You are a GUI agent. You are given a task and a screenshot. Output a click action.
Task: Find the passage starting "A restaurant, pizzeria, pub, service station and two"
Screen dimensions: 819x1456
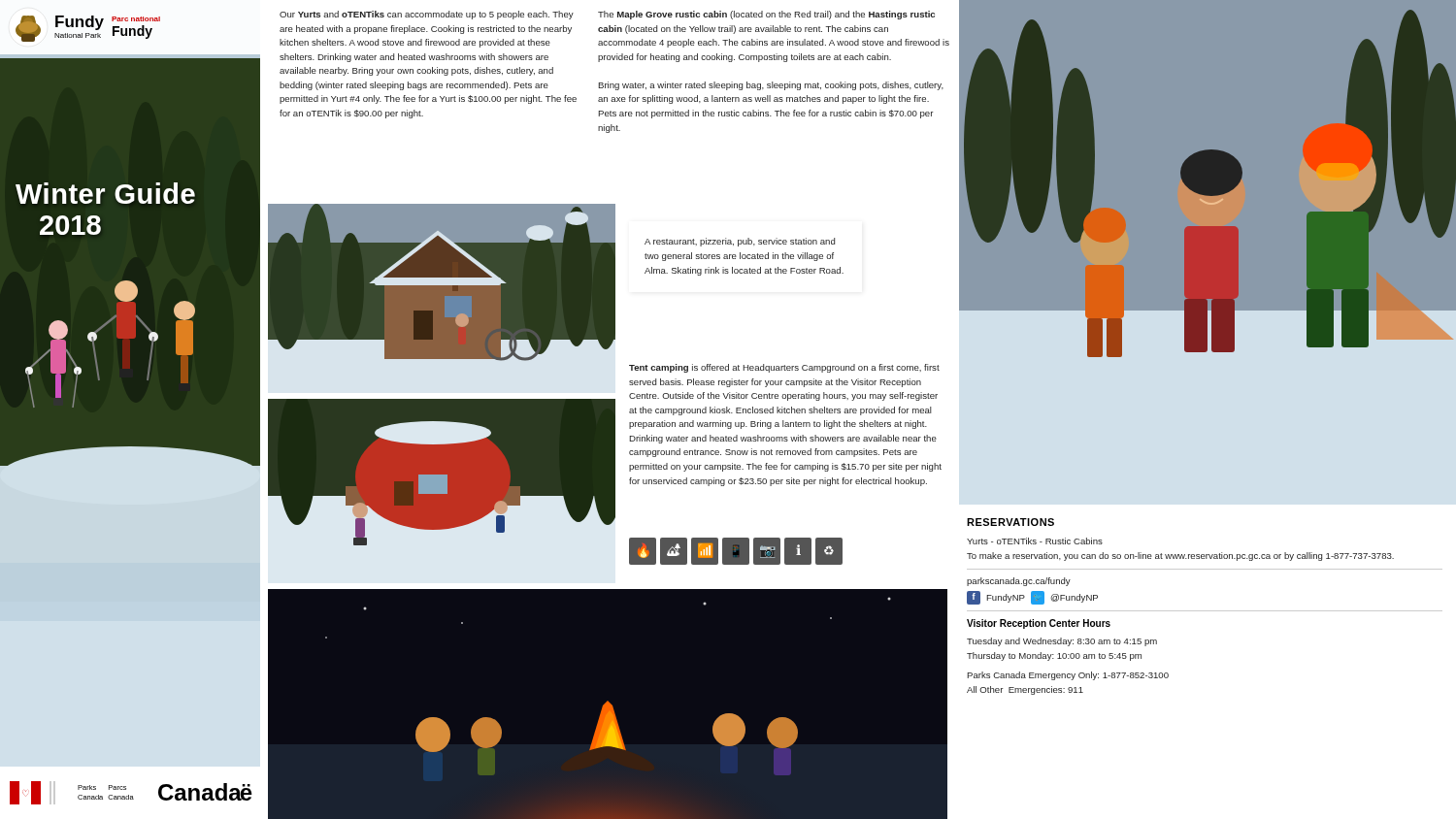pyautogui.click(x=744, y=256)
